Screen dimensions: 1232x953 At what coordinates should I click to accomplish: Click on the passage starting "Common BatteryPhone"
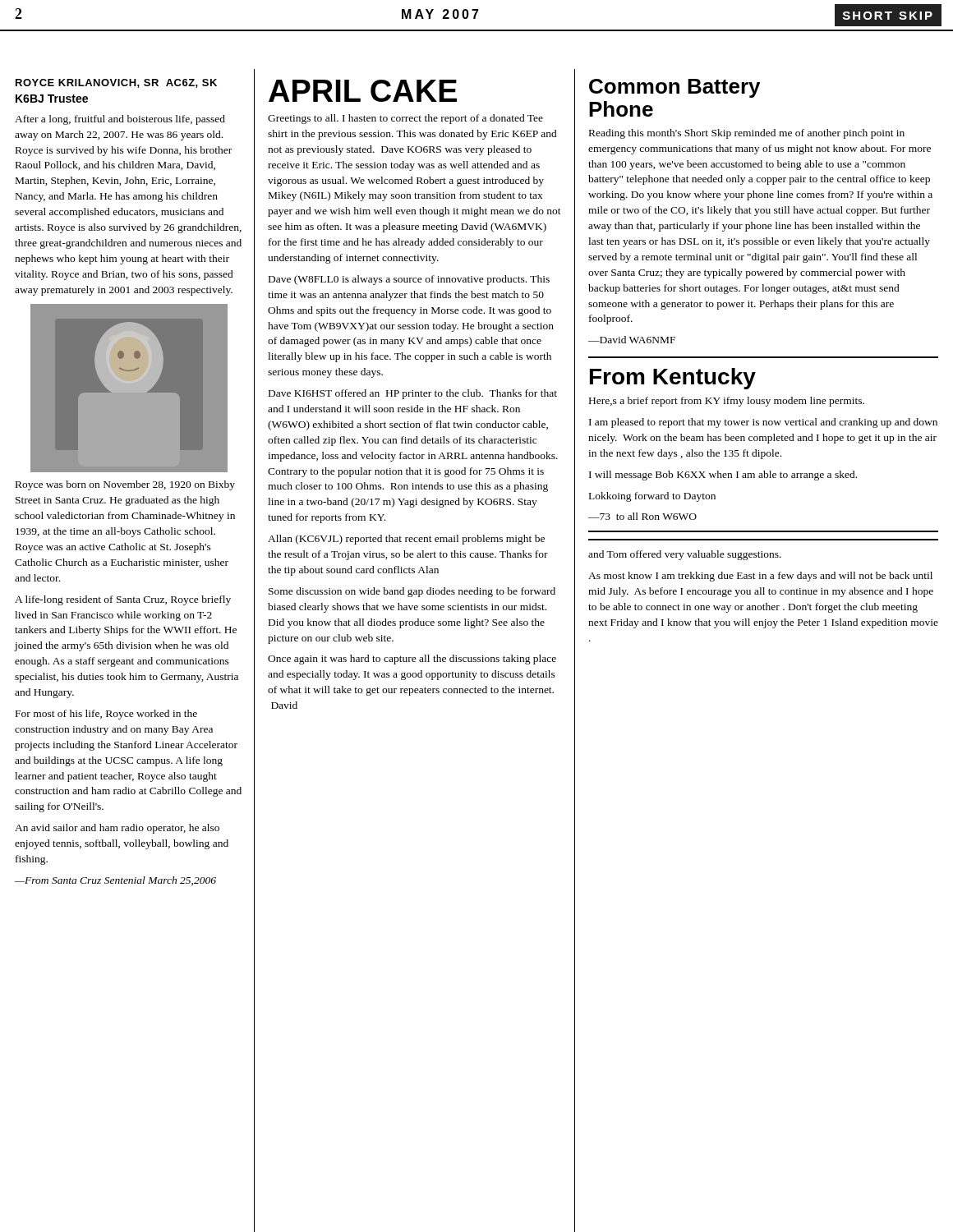674,98
